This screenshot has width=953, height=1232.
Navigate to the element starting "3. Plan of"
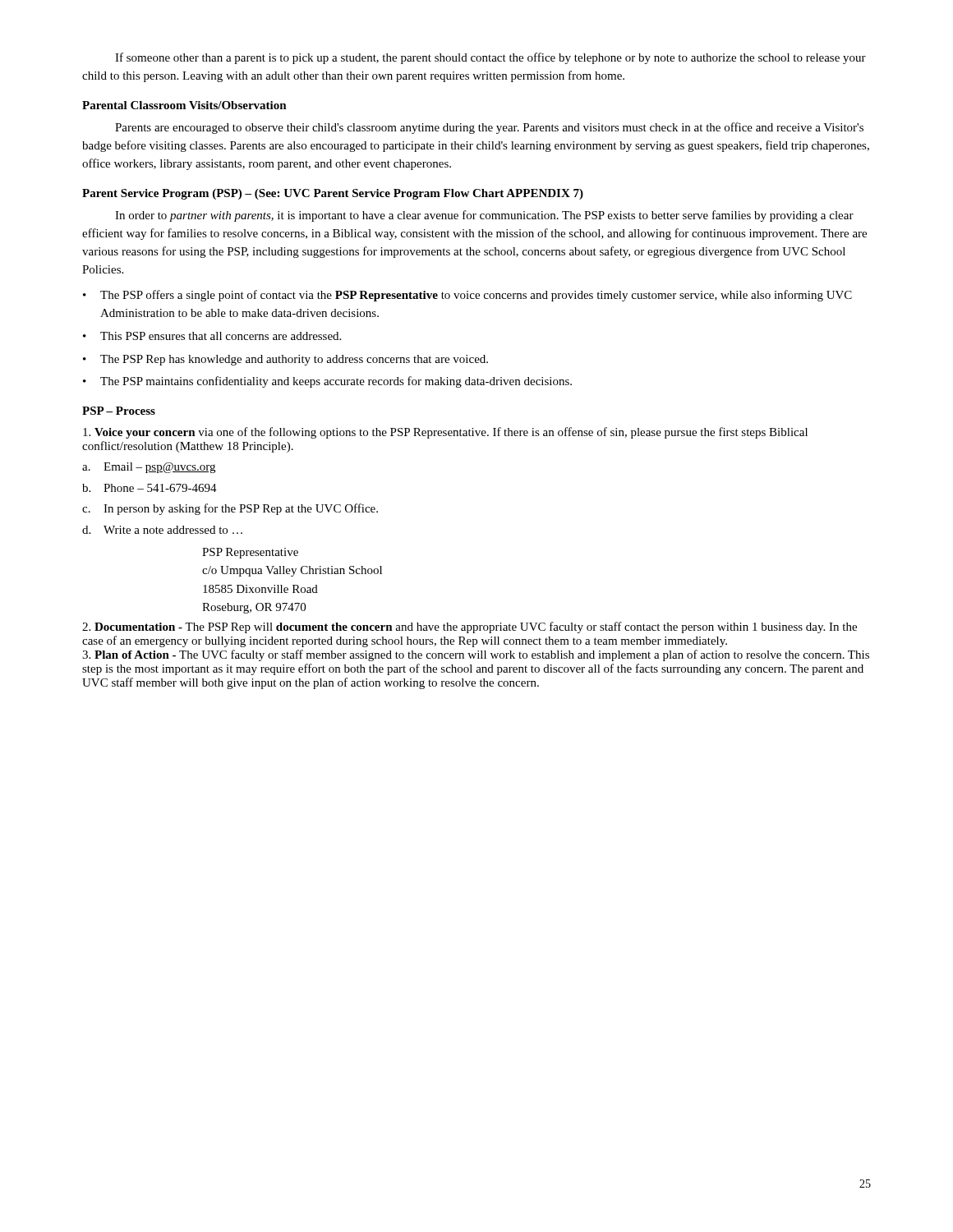(x=476, y=669)
